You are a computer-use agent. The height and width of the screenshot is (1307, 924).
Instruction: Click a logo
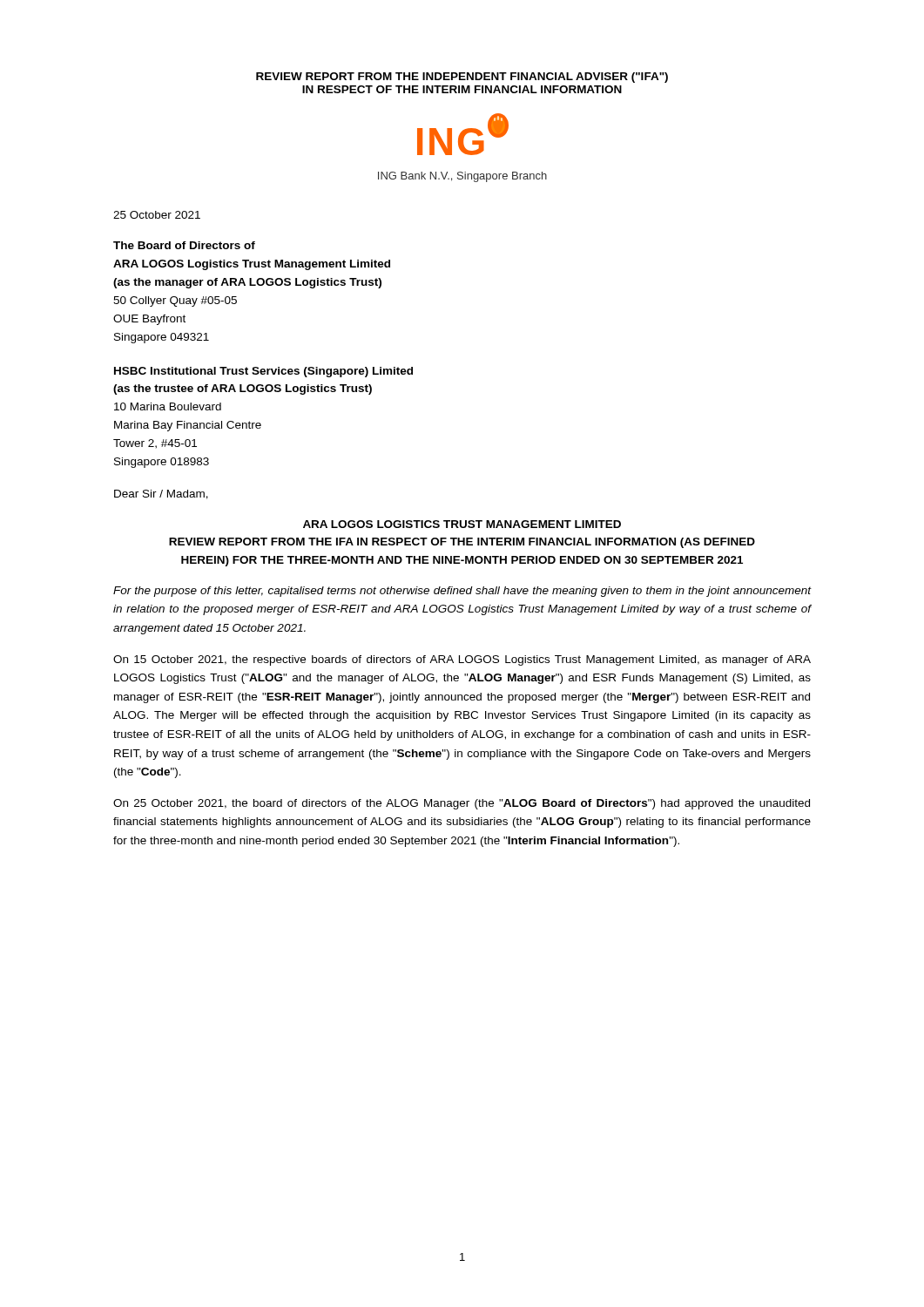[462, 147]
